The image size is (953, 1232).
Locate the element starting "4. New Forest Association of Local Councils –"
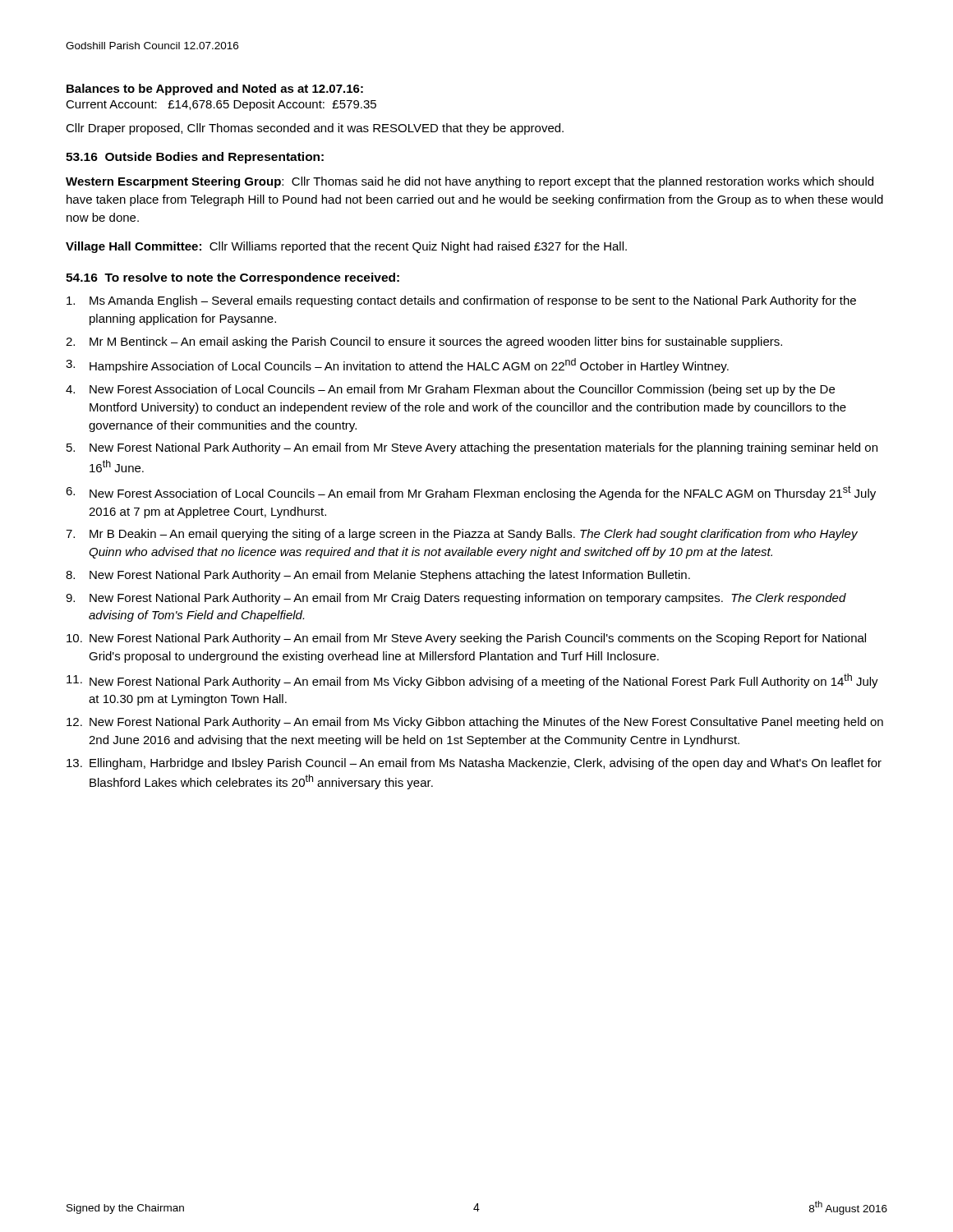point(476,407)
